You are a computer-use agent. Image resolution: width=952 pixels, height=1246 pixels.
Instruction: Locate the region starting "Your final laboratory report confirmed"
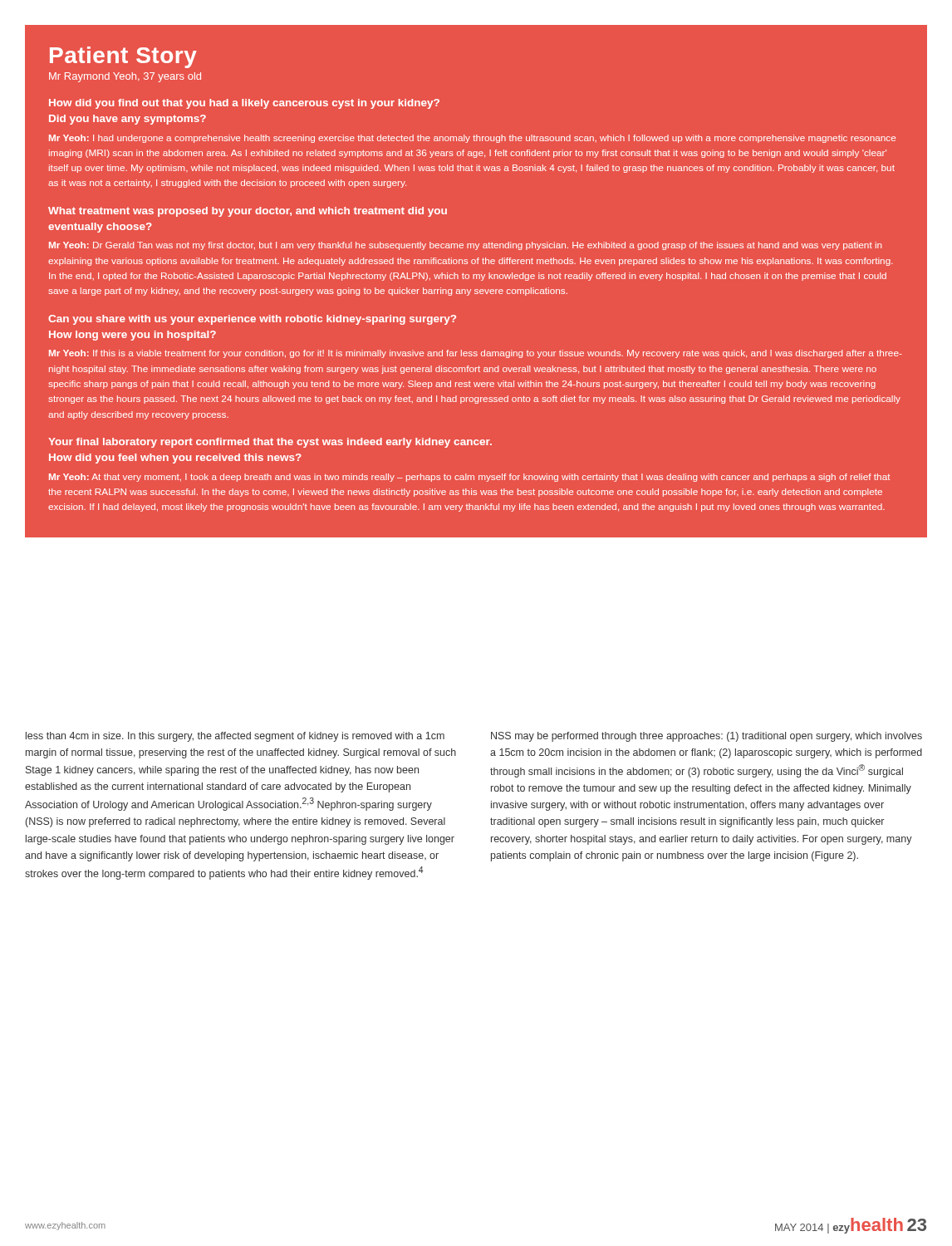[x=270, y=449]
